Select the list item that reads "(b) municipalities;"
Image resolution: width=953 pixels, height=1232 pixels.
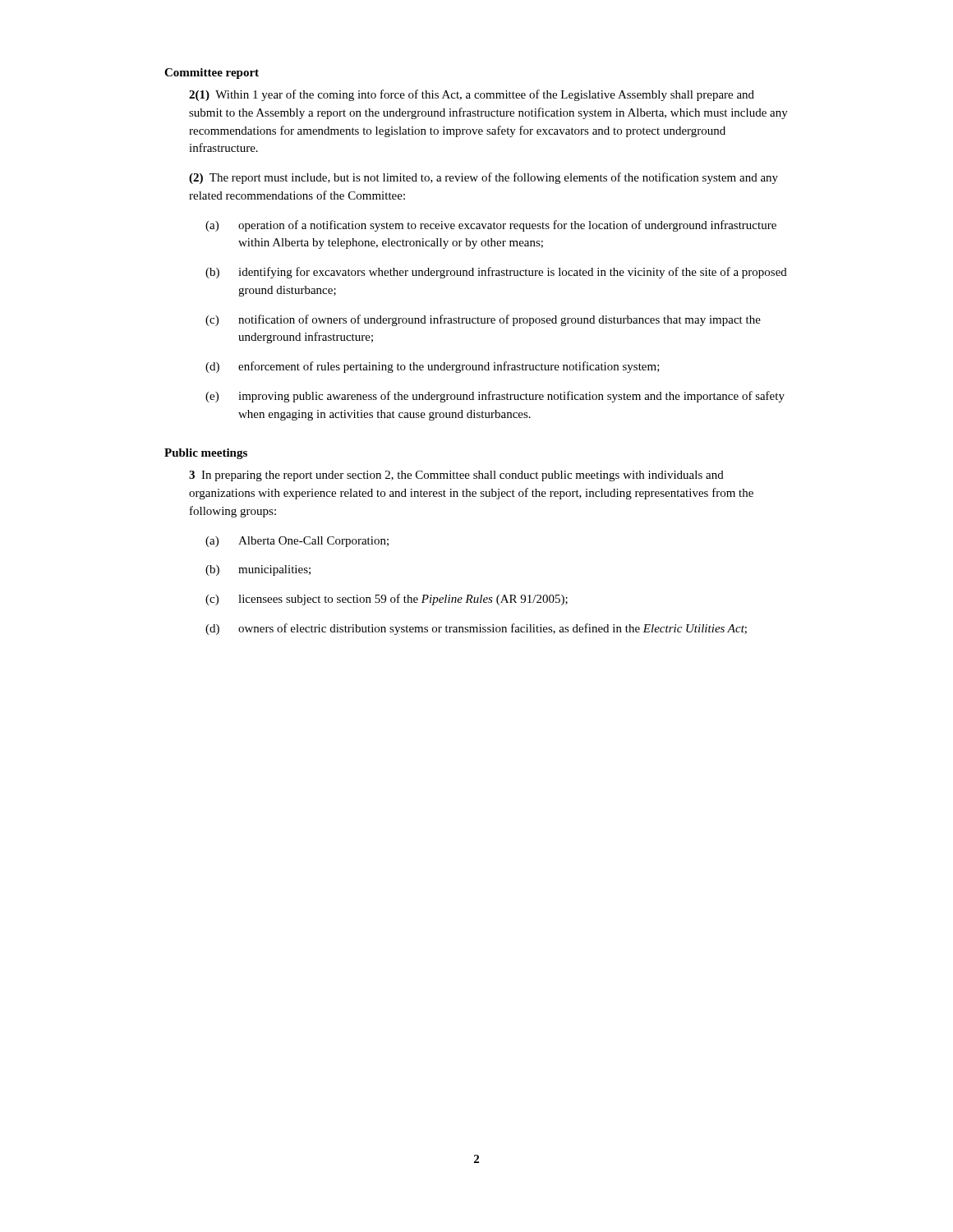click(x=258, y=570)
